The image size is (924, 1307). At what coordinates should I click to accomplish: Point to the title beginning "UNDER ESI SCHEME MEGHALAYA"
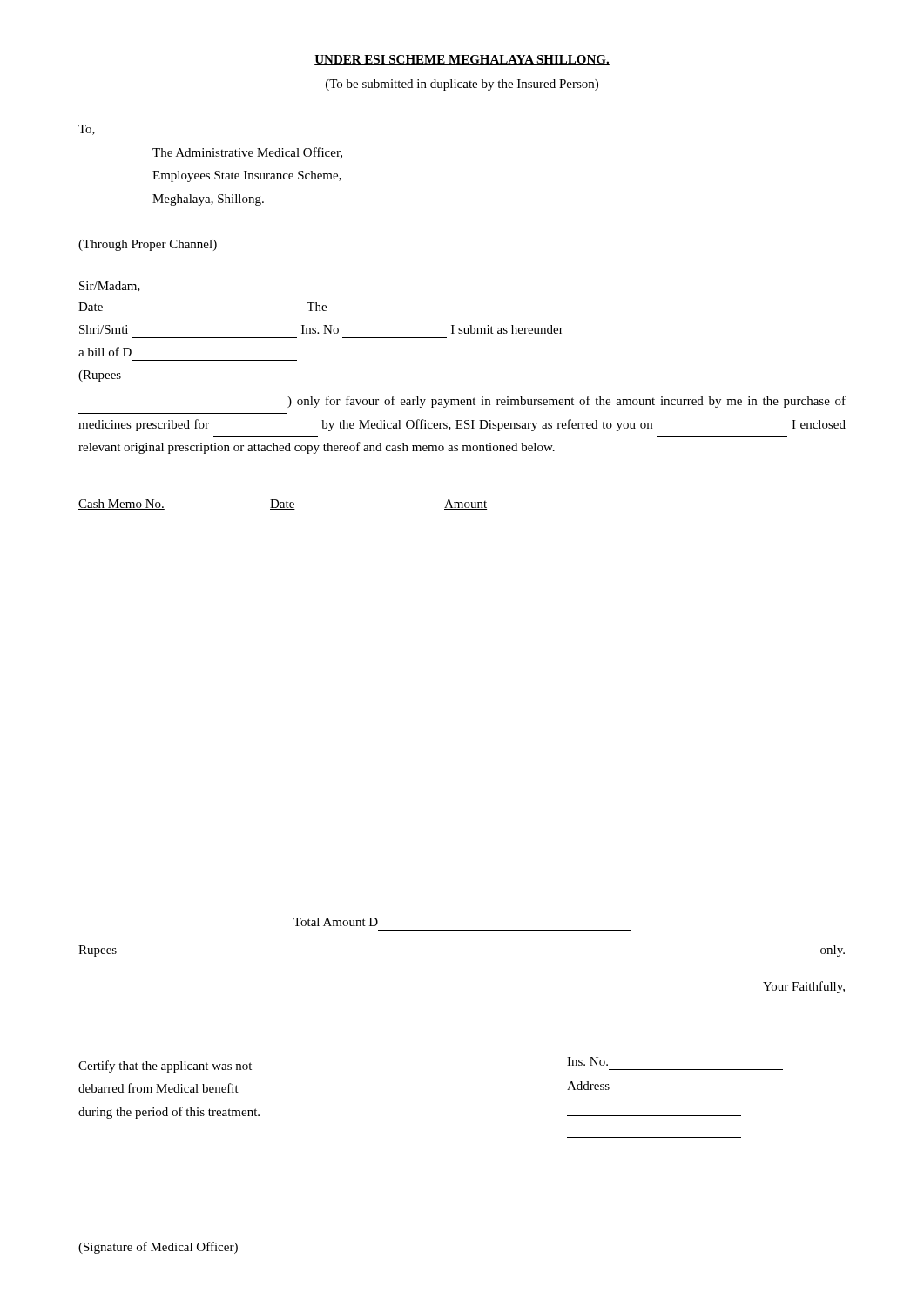coord(462,59)
